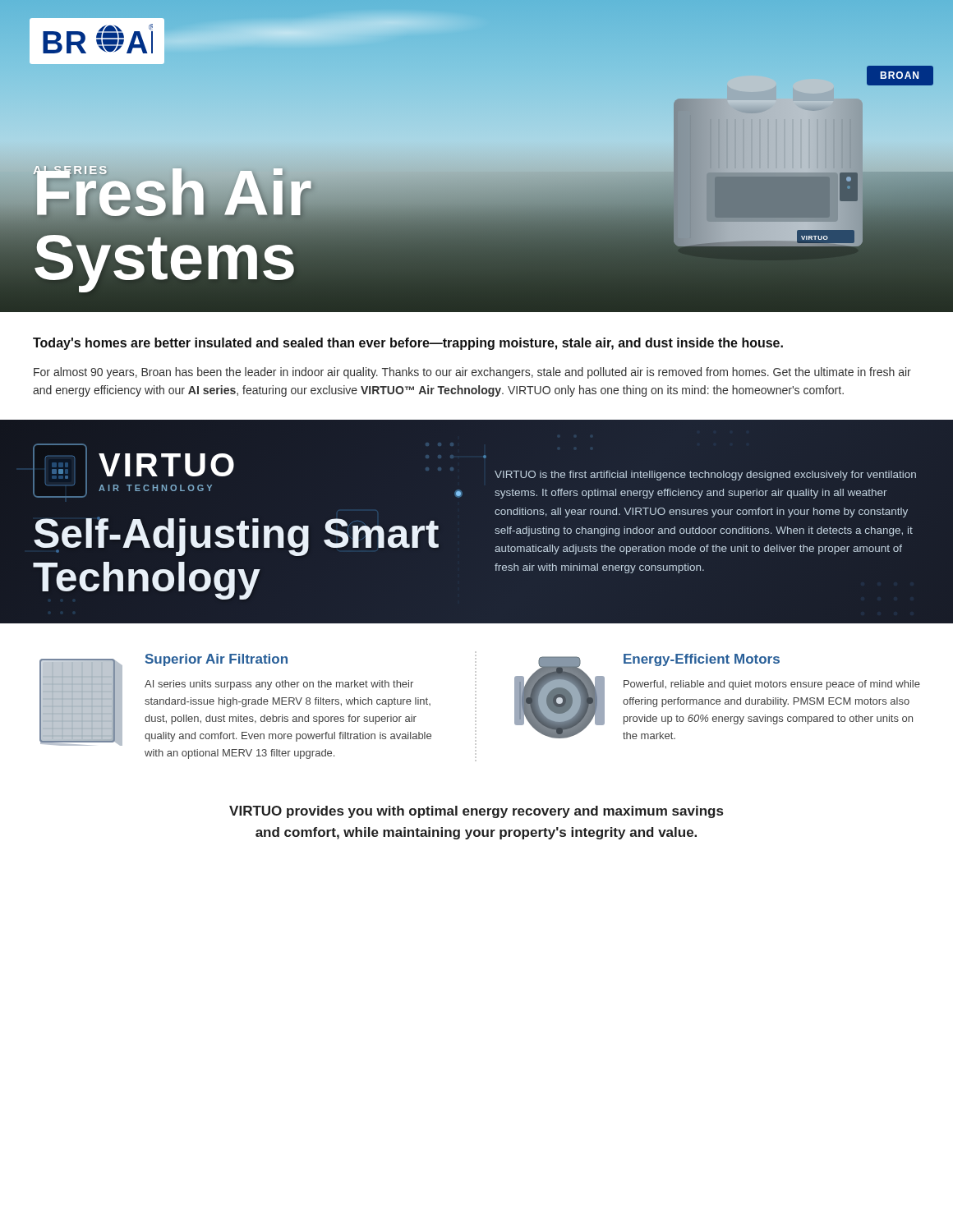Select the infographic
This screenshot has width=953, height=1232.
[476, 521]
